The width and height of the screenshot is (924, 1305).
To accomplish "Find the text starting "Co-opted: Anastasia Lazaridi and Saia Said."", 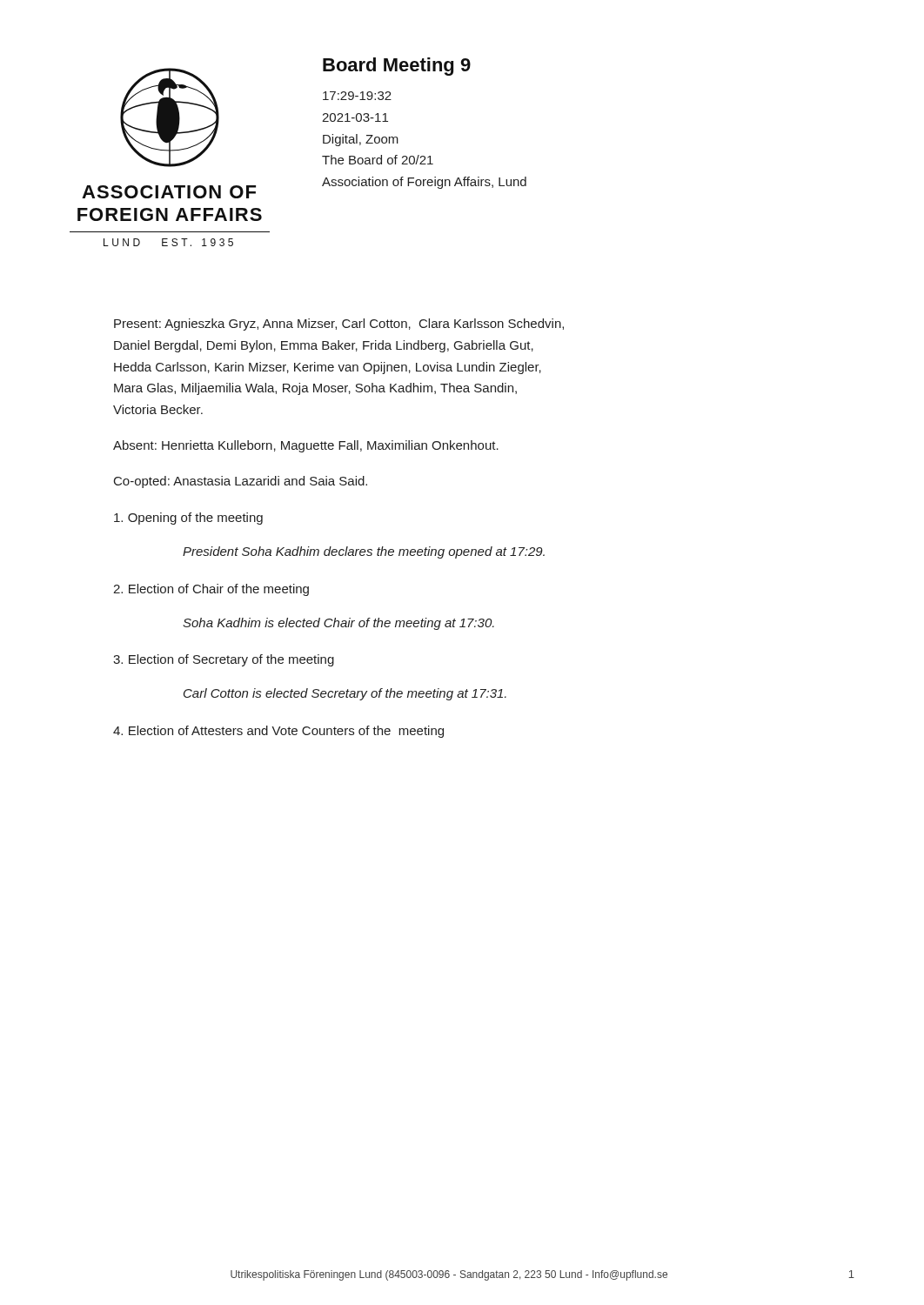I will (241, 480).
